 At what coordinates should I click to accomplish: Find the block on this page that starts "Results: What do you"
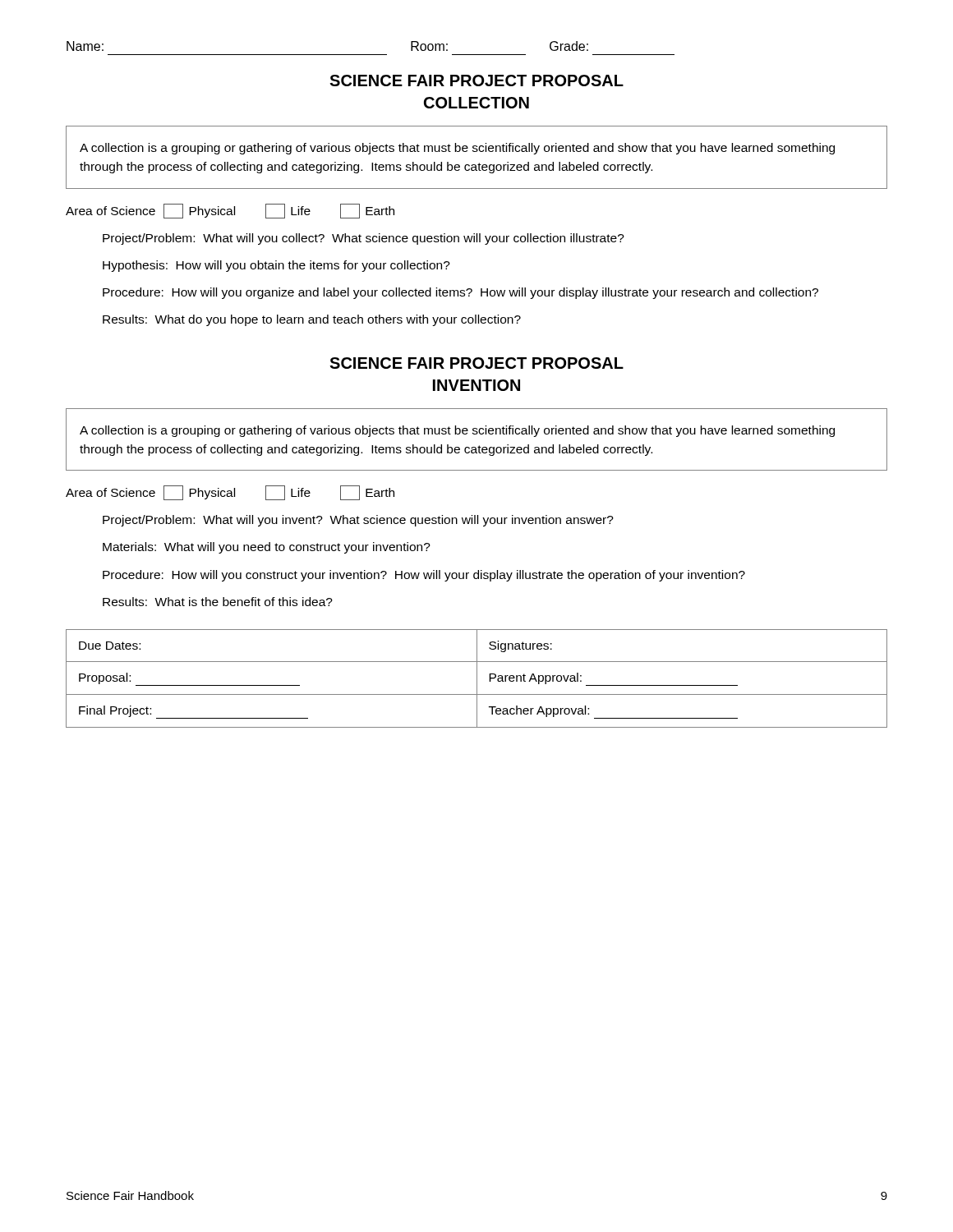point(311,319)
